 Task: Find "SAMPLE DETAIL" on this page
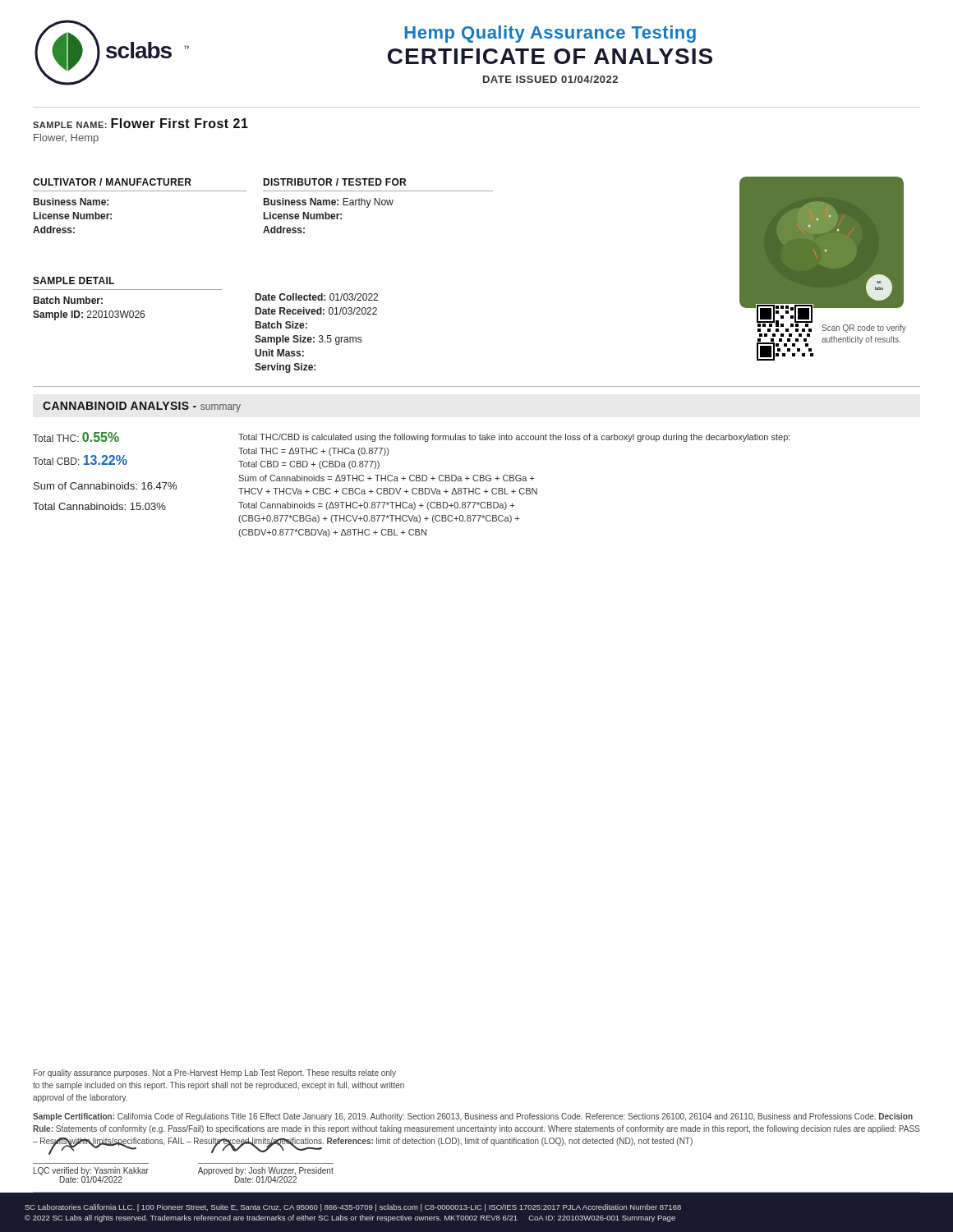click(127, 282)
